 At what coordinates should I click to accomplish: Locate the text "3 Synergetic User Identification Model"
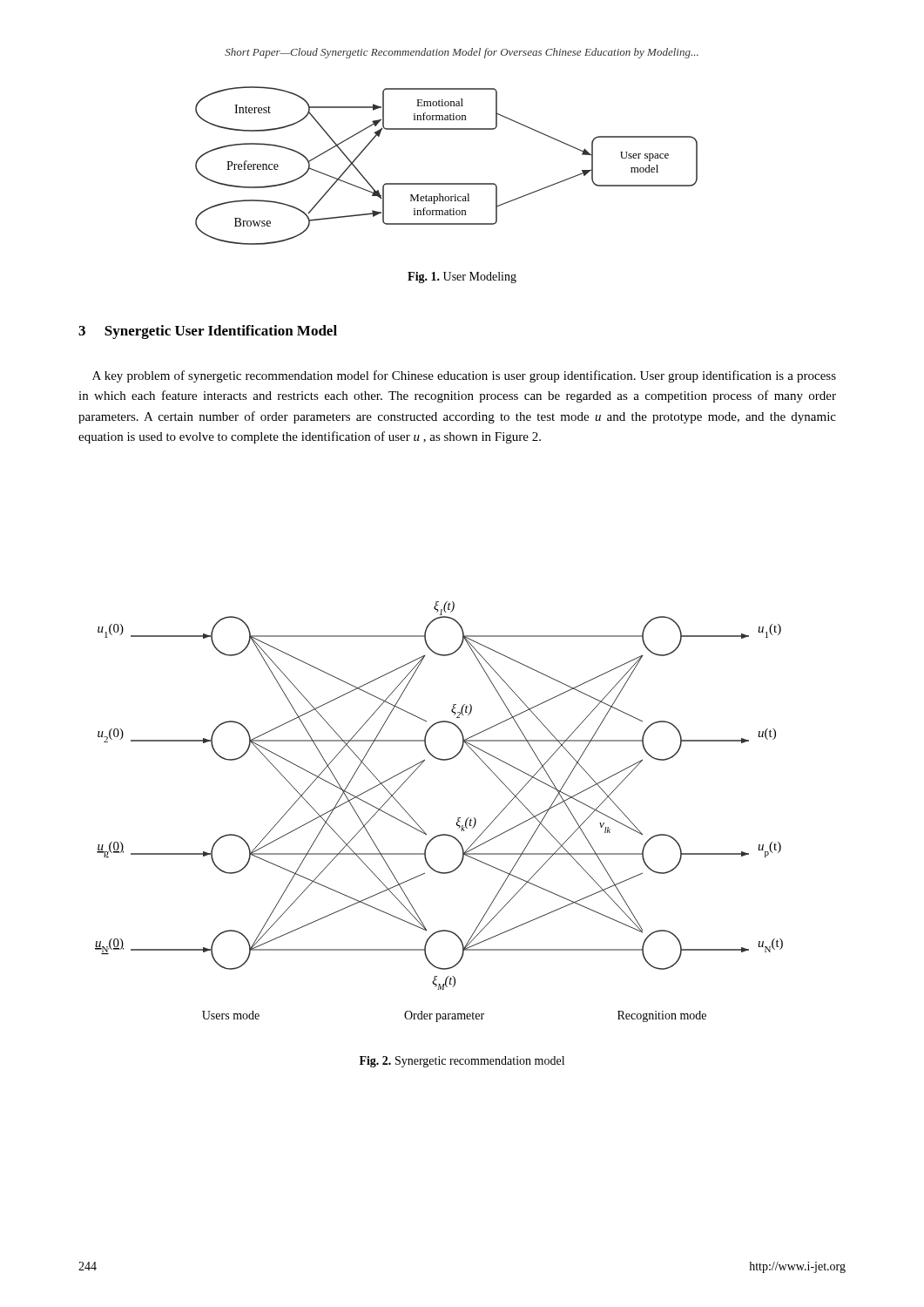pyautogui.click(x=208, y=331)
